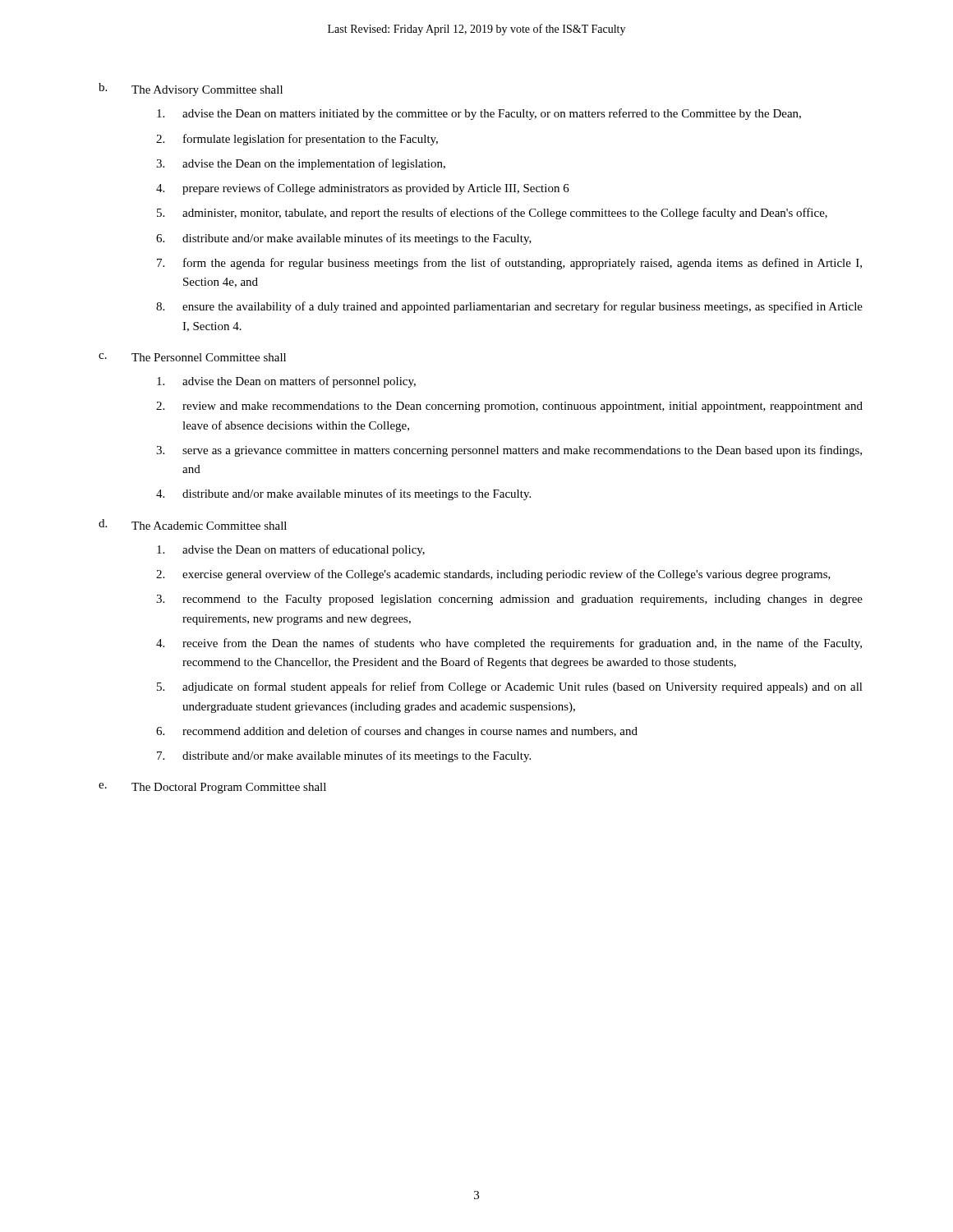This screenshot has height=1232, width=953.
Task: Locate the text starting "2. exercise general overview of the College's"
Action: click(x=509, y=575)
